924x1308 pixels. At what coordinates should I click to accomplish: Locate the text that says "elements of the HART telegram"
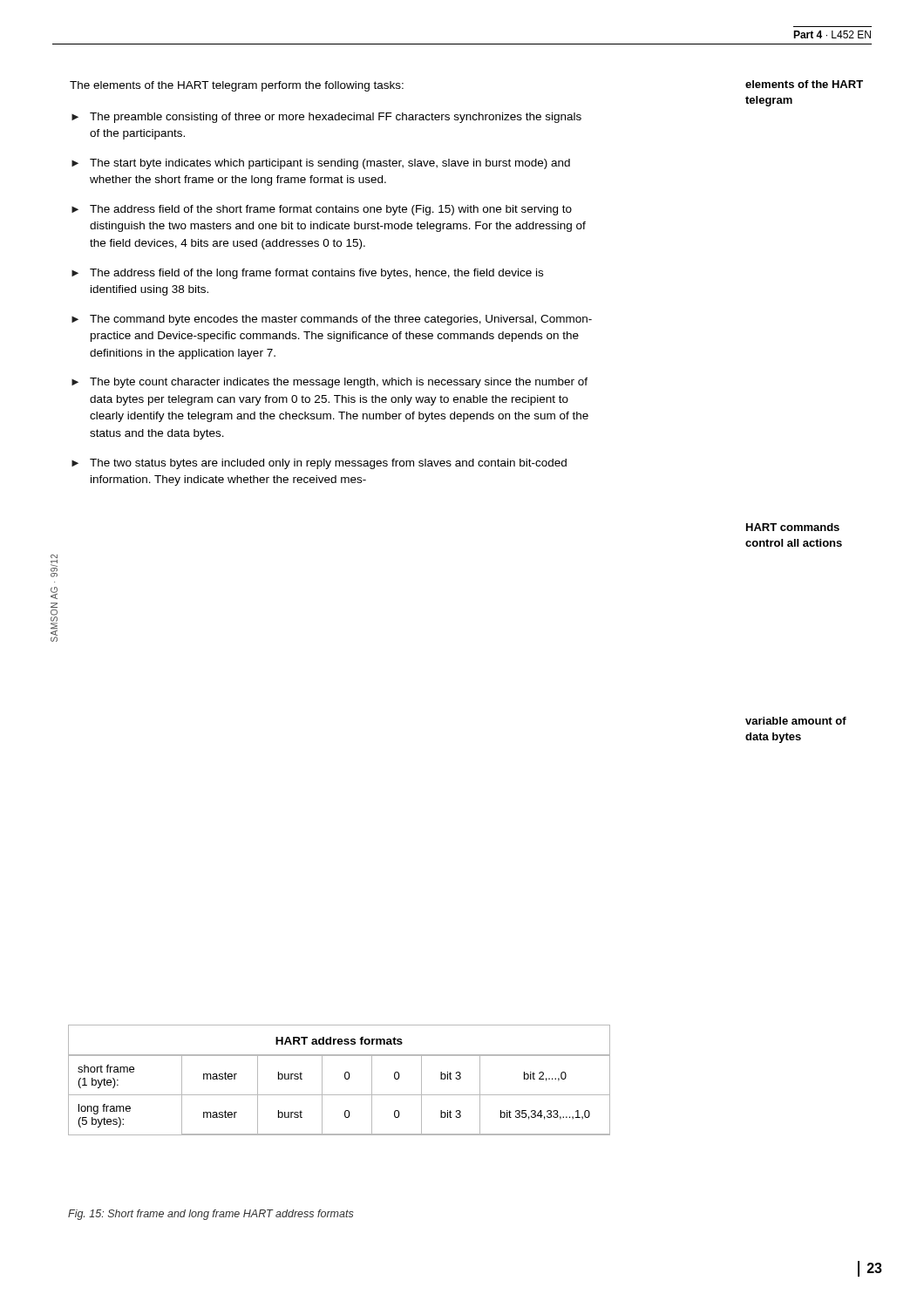pyautogui.click(x=804, y=92)
